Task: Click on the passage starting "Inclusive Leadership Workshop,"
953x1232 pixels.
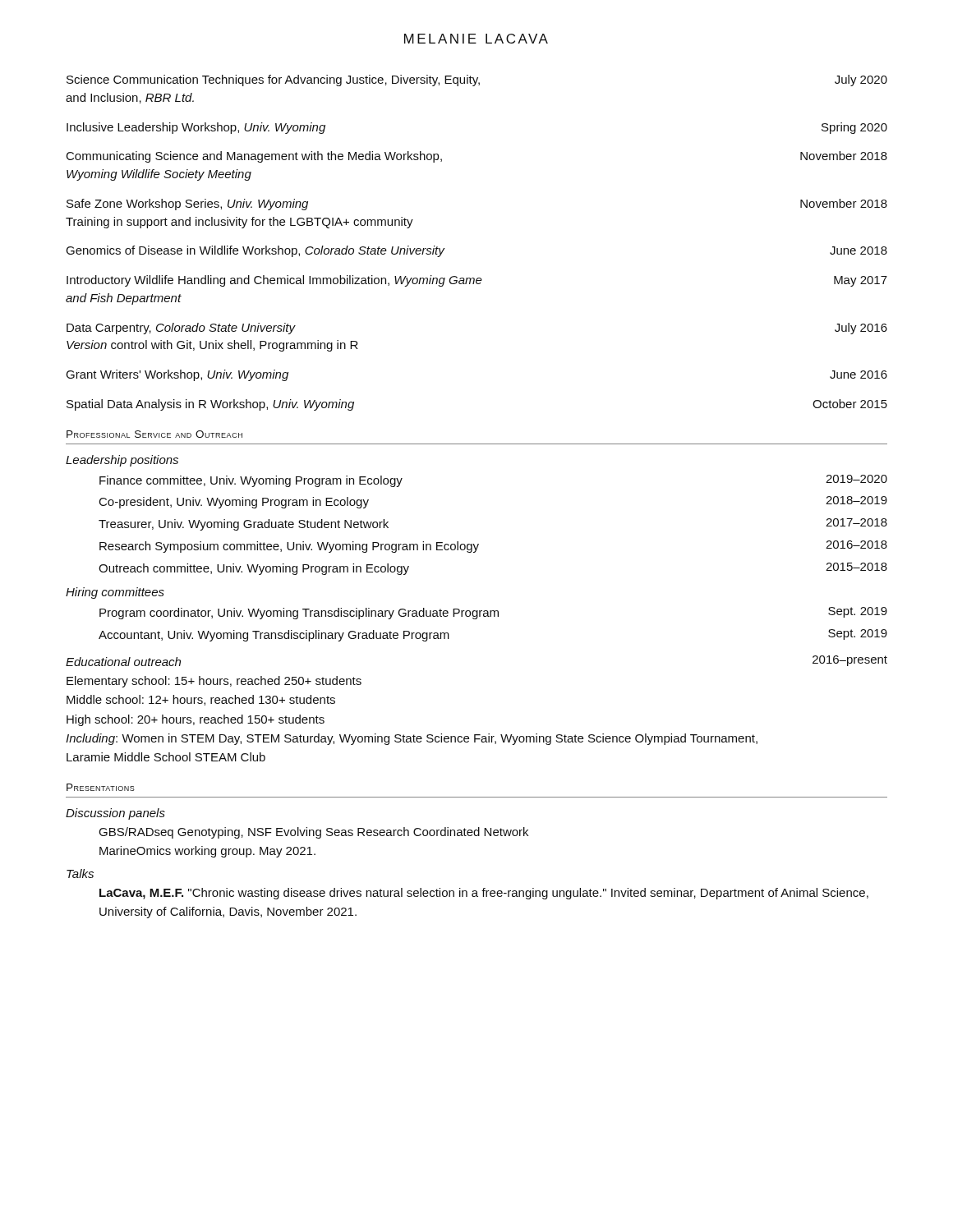Action: 191,128
